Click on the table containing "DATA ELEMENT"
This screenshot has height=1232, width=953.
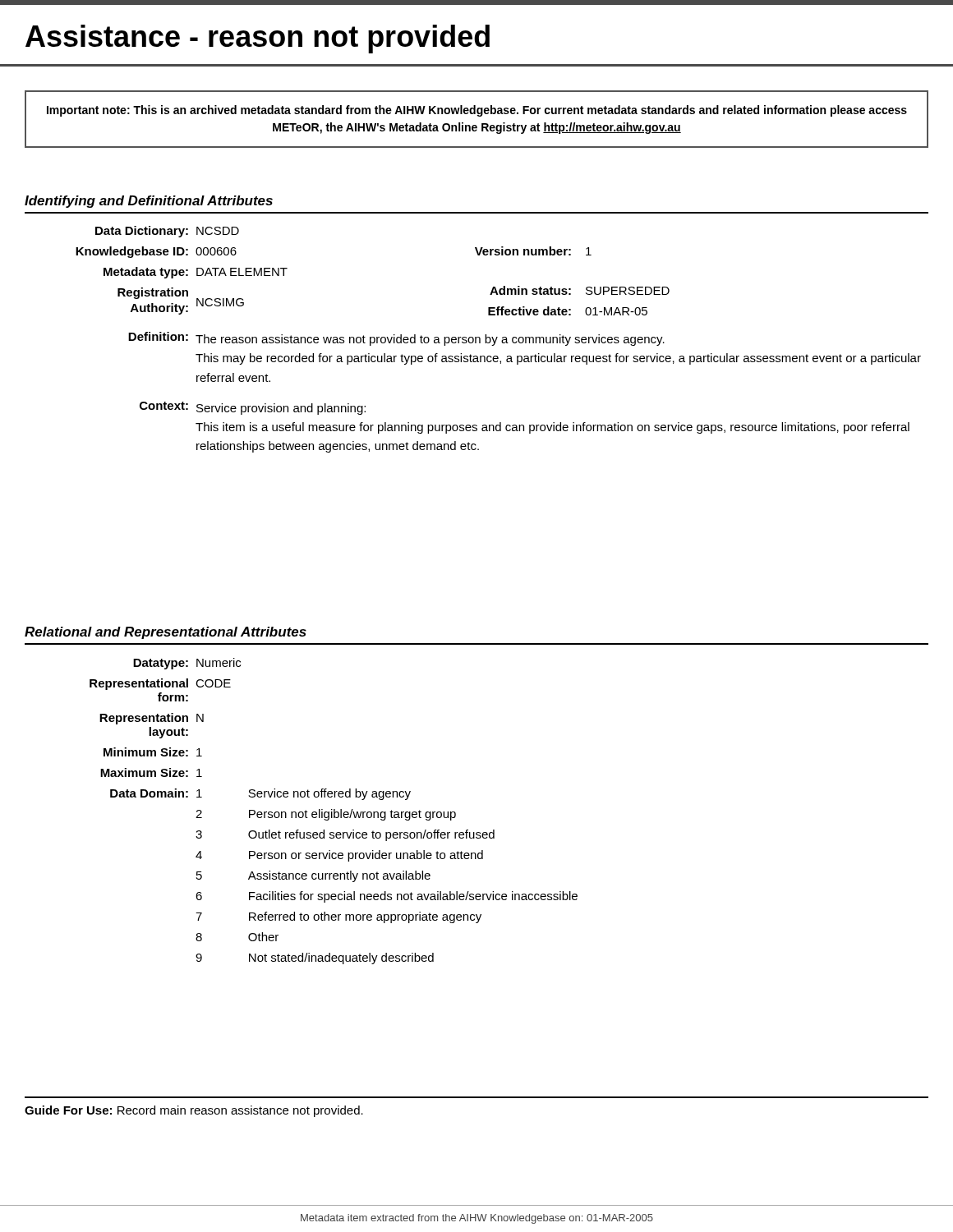pyautogui.click(x=476, y=339)
